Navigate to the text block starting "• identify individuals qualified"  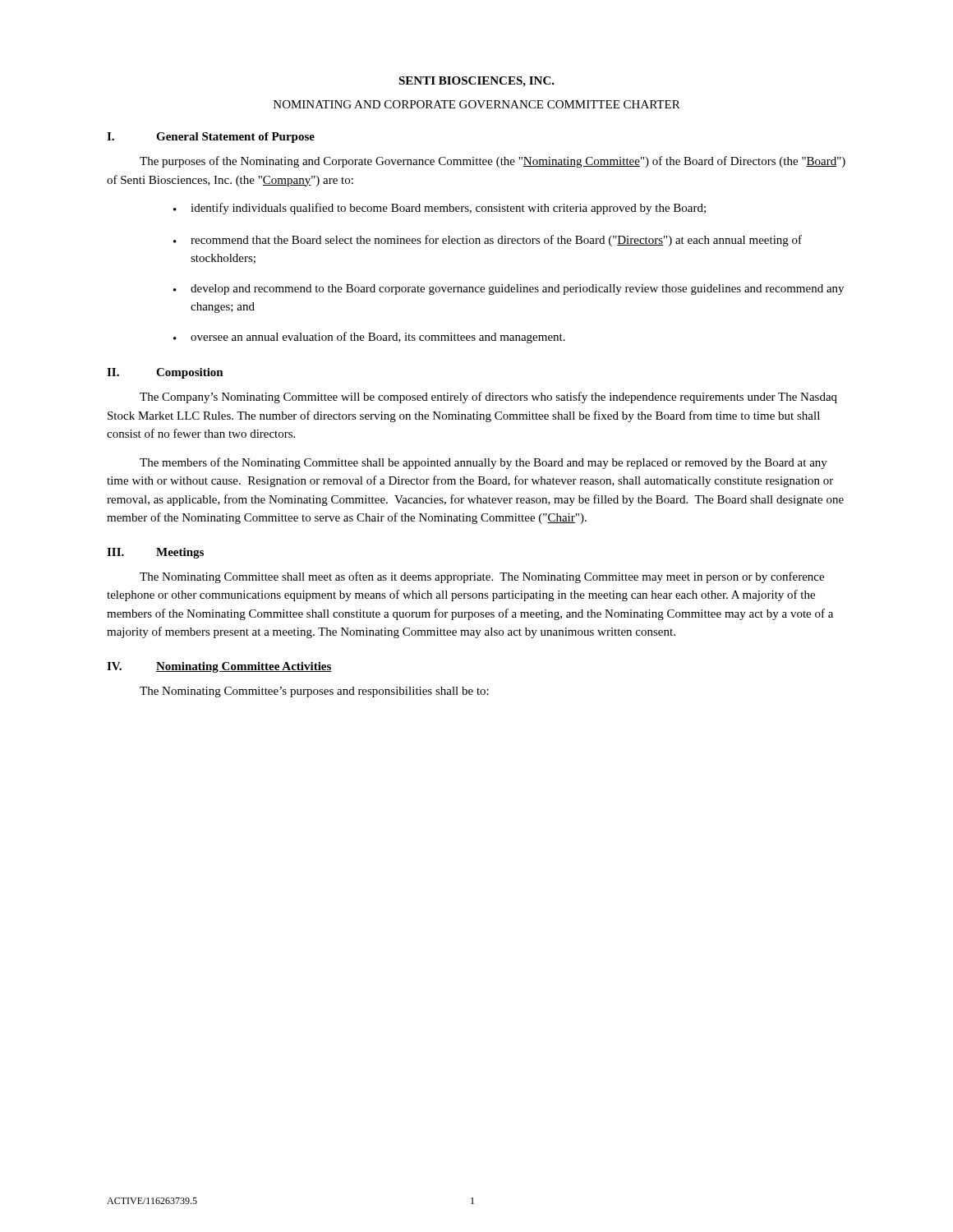coord(509,209)
